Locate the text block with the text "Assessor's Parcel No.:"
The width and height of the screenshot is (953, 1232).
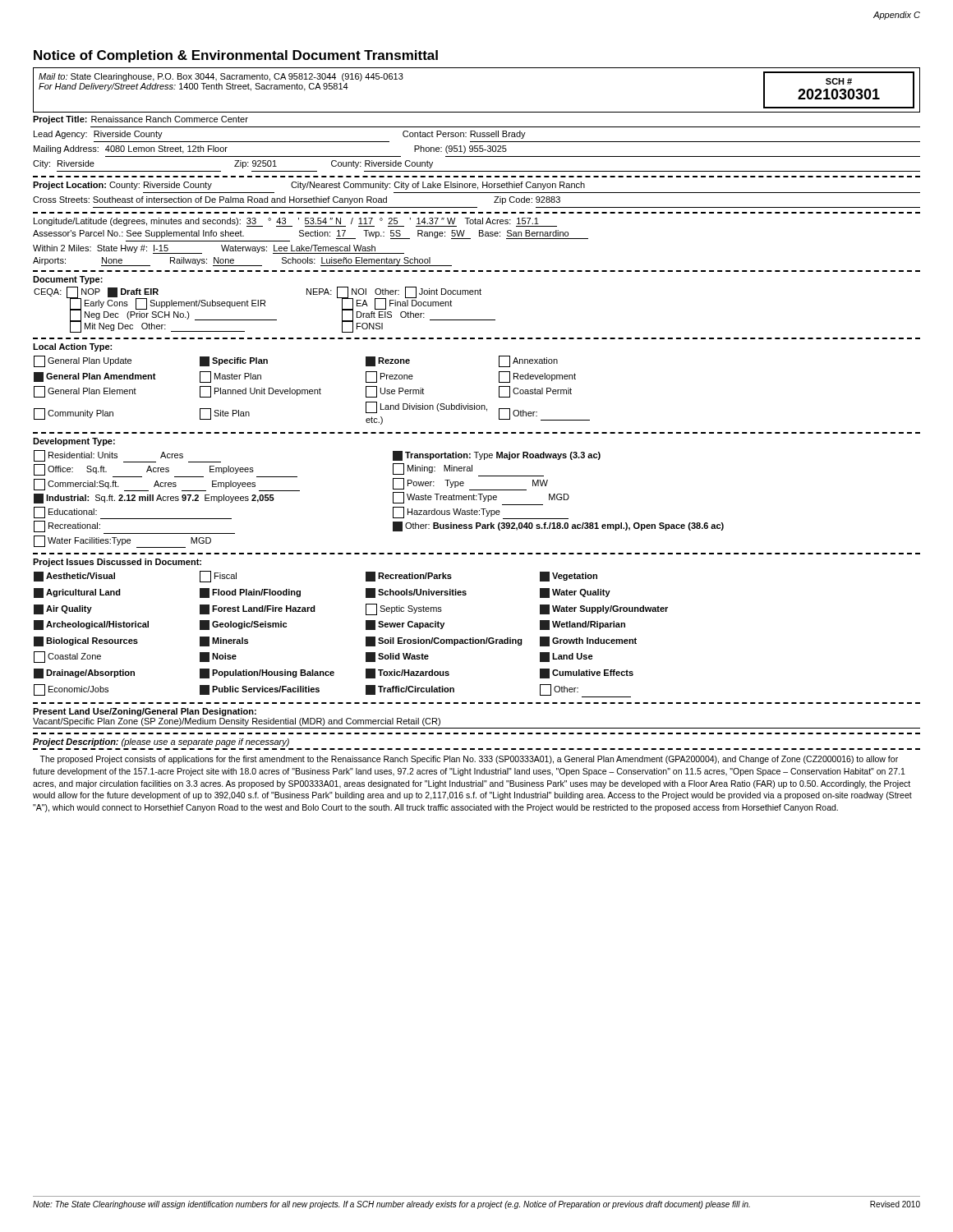[476, 235]
